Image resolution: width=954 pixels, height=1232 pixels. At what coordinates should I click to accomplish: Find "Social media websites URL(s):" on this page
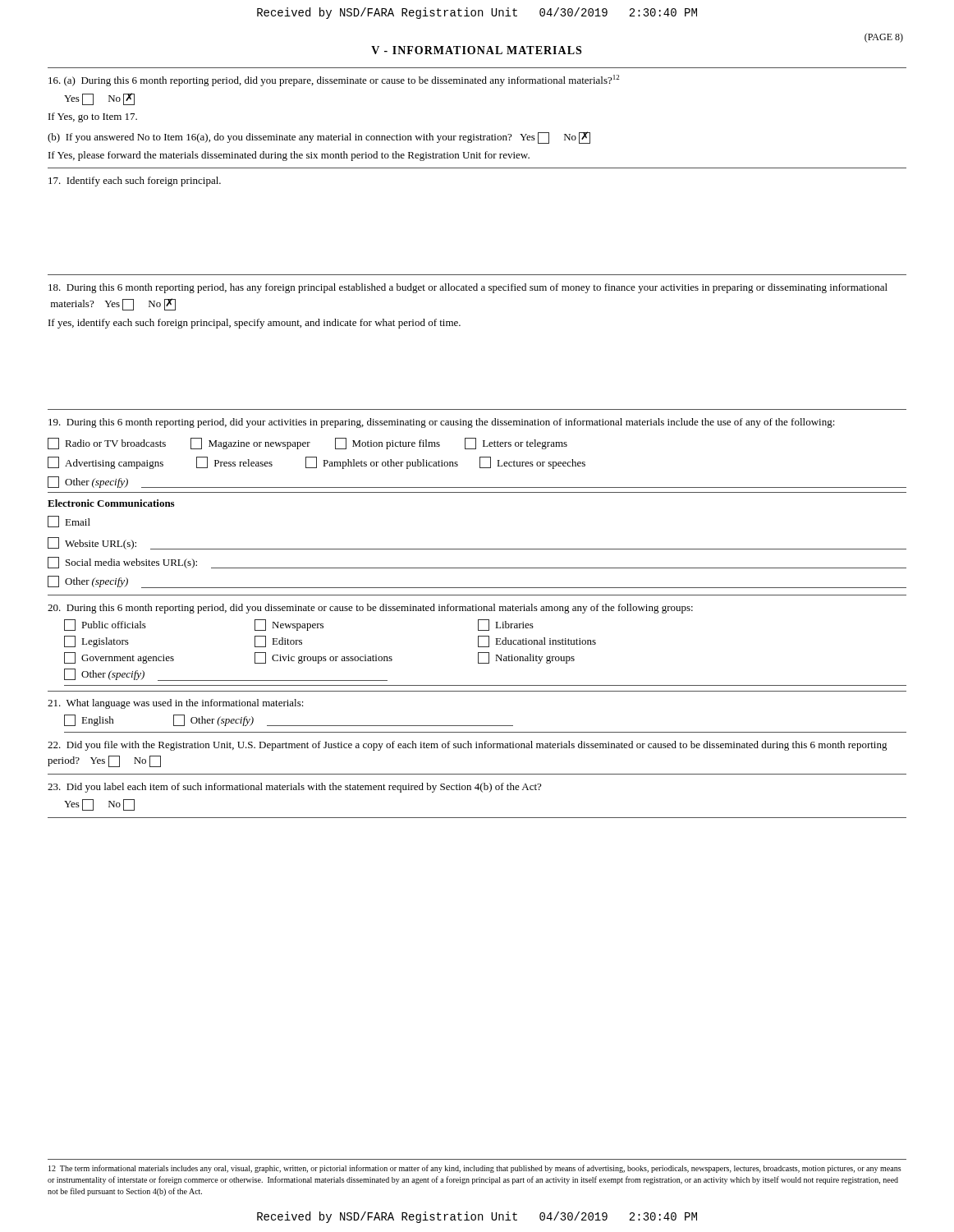click(x=477, y=562)
